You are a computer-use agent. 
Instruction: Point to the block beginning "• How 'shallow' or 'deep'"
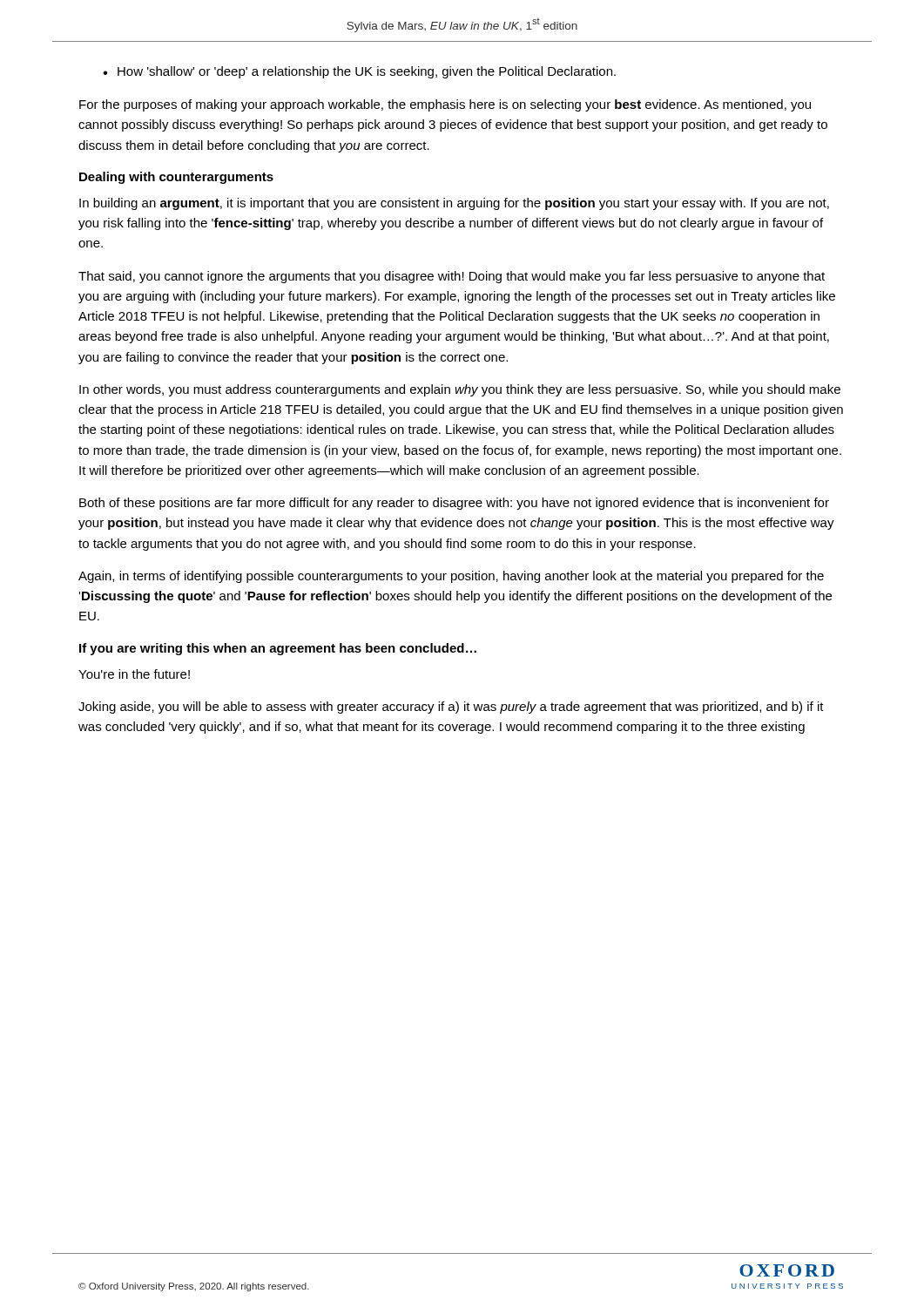474,72
